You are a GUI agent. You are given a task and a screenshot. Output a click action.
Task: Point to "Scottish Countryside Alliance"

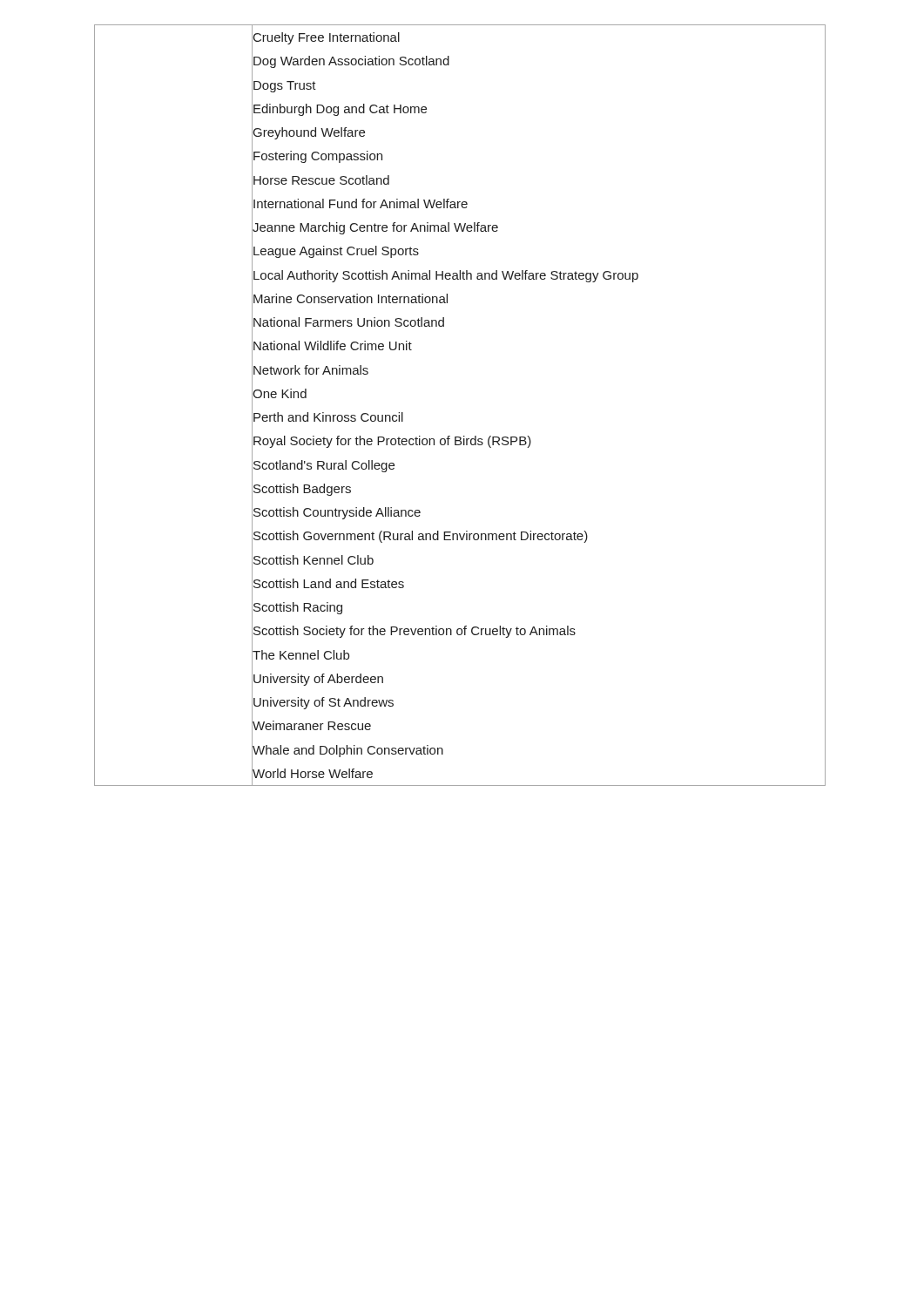(337, 512)
